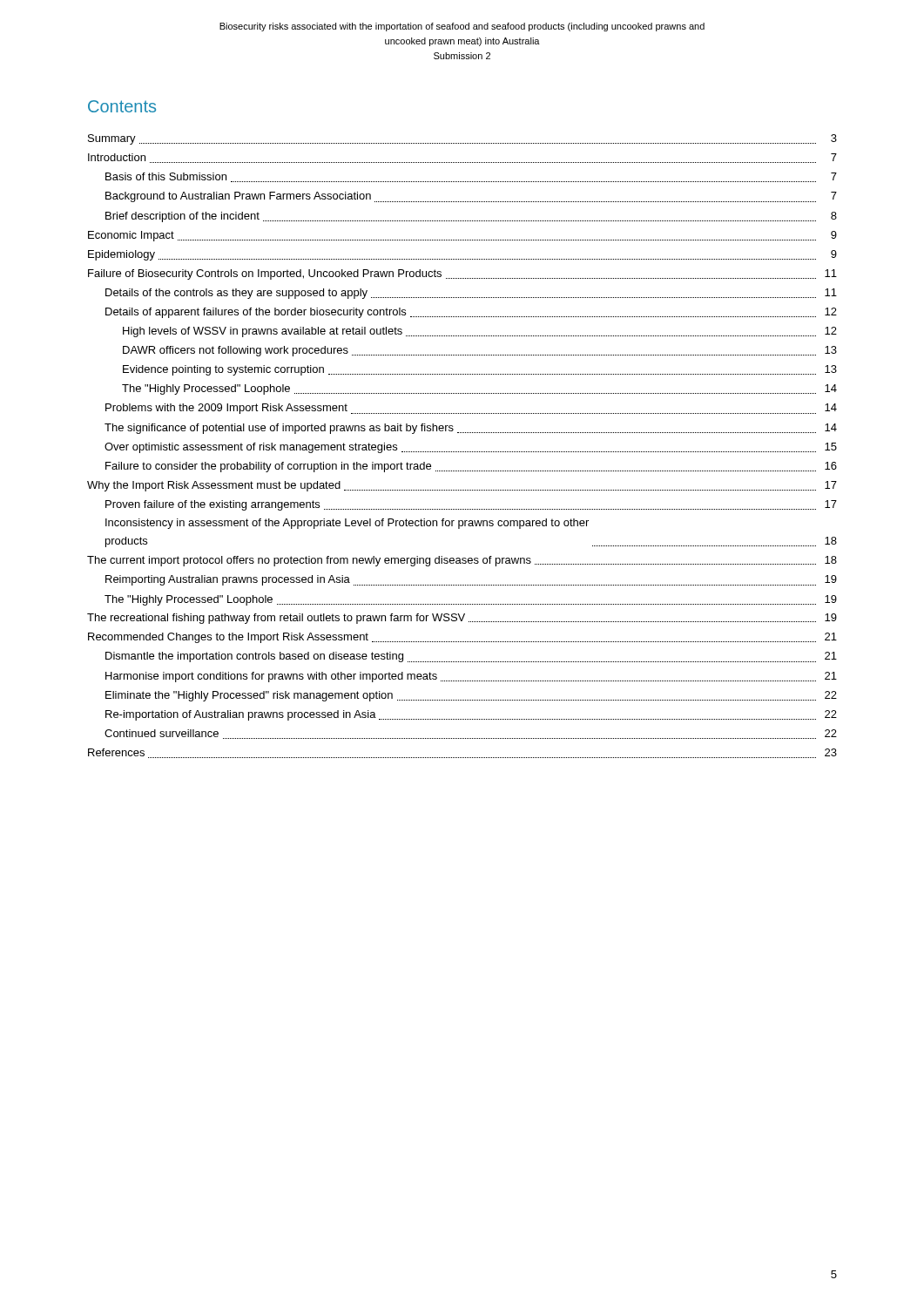Image resolution: width=924 pixels, height=1307 pixels.
Task: Find the block on this page that starts "The current import protocol offers"
Action: click(462, 560)
